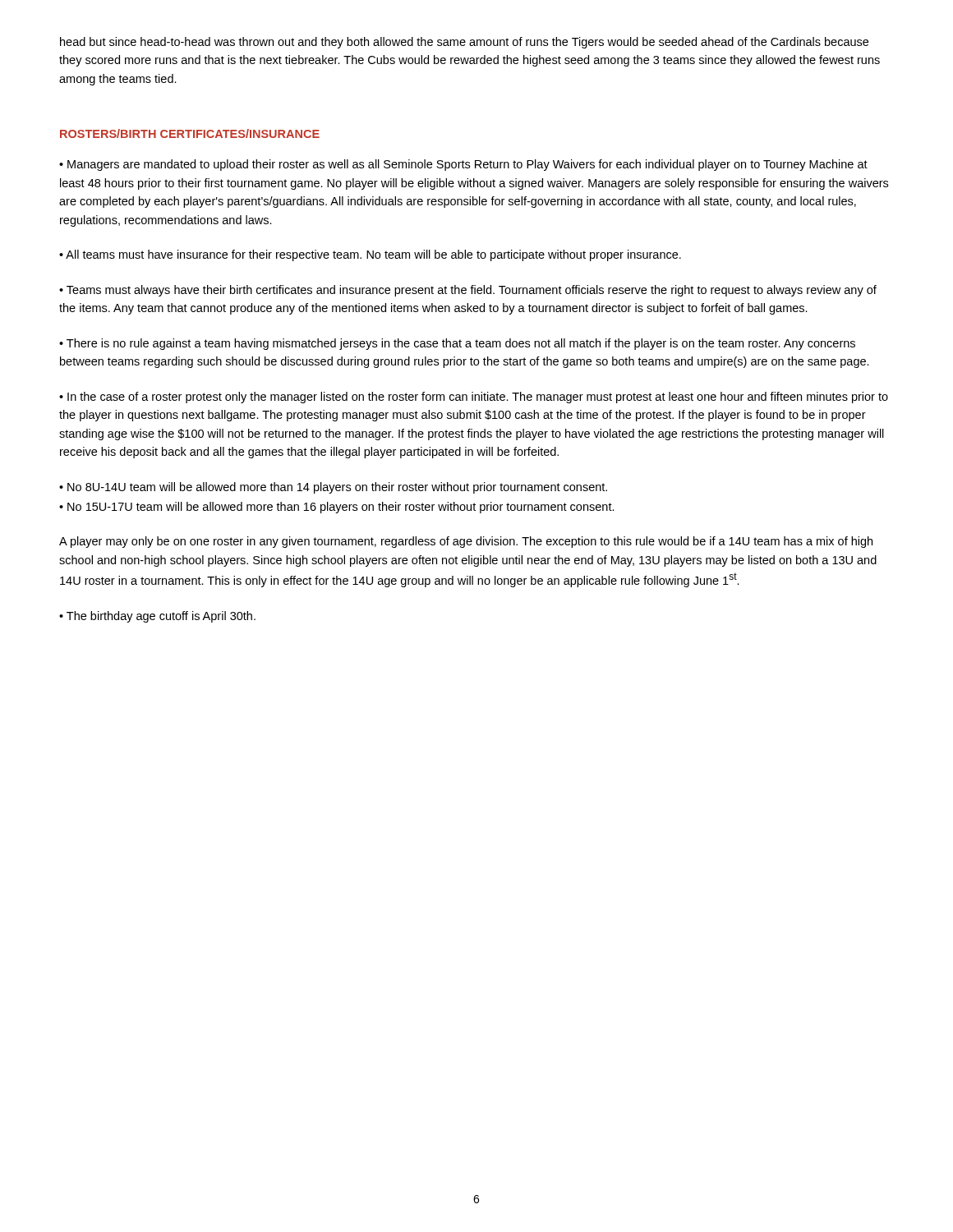This screenshot has width=953, height=1232.
Task: Select the list item that says "• Teams must always"
Action: 468,299
